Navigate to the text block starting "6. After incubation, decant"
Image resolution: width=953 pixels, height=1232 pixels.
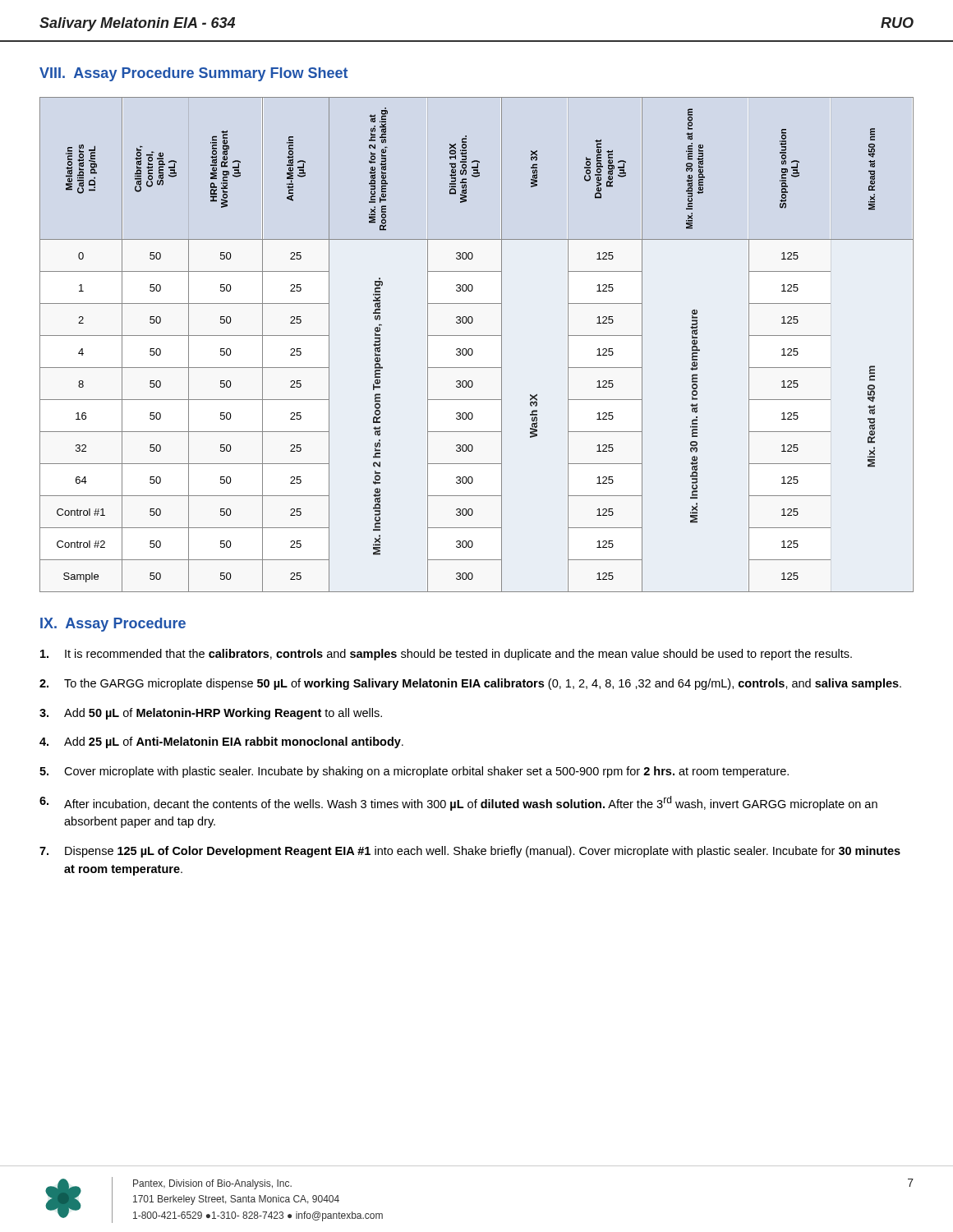point(476,812)
